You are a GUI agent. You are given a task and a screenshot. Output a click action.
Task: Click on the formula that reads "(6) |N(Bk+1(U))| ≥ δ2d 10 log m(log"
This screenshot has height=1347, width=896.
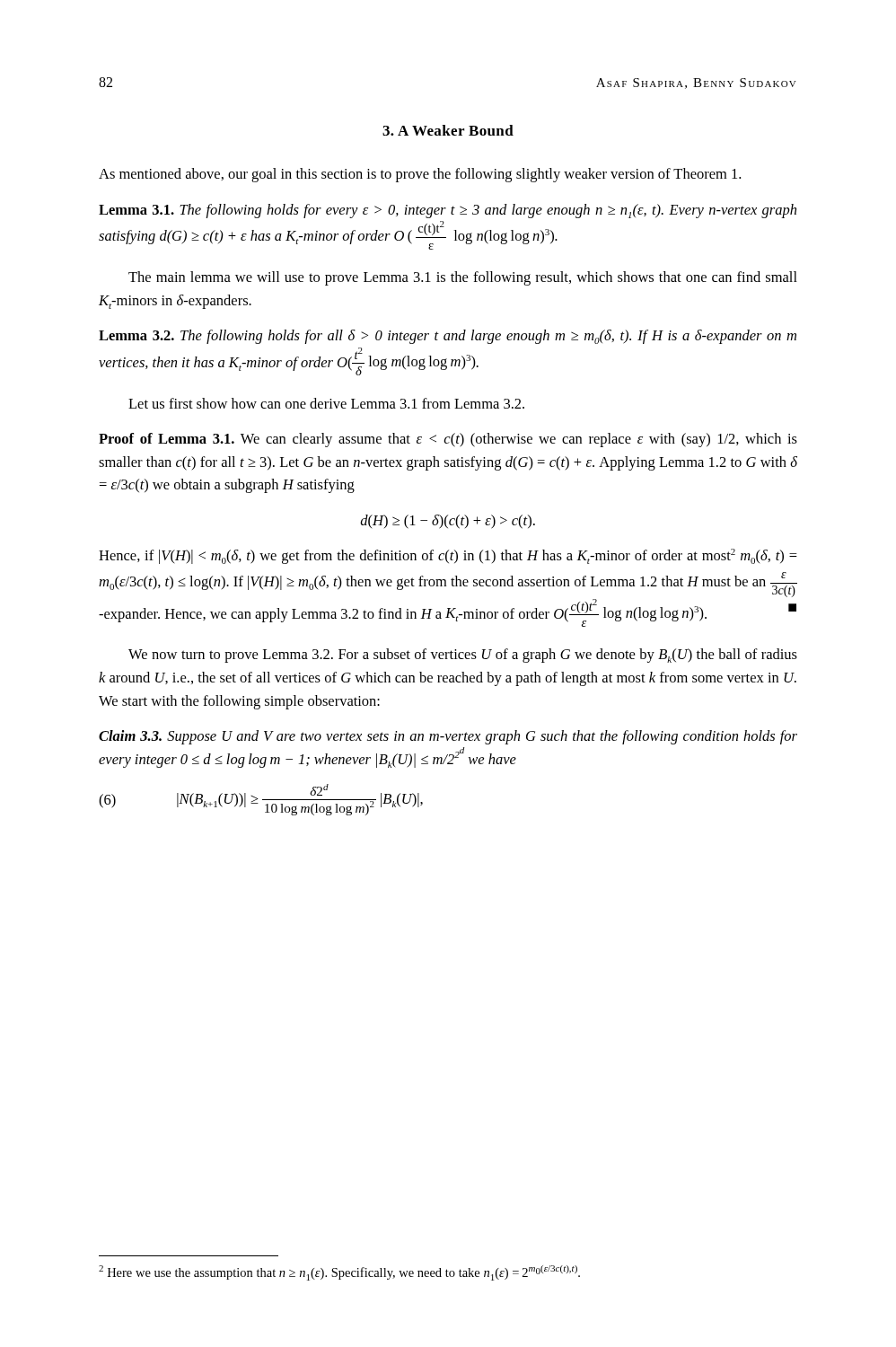click(261, 800)
